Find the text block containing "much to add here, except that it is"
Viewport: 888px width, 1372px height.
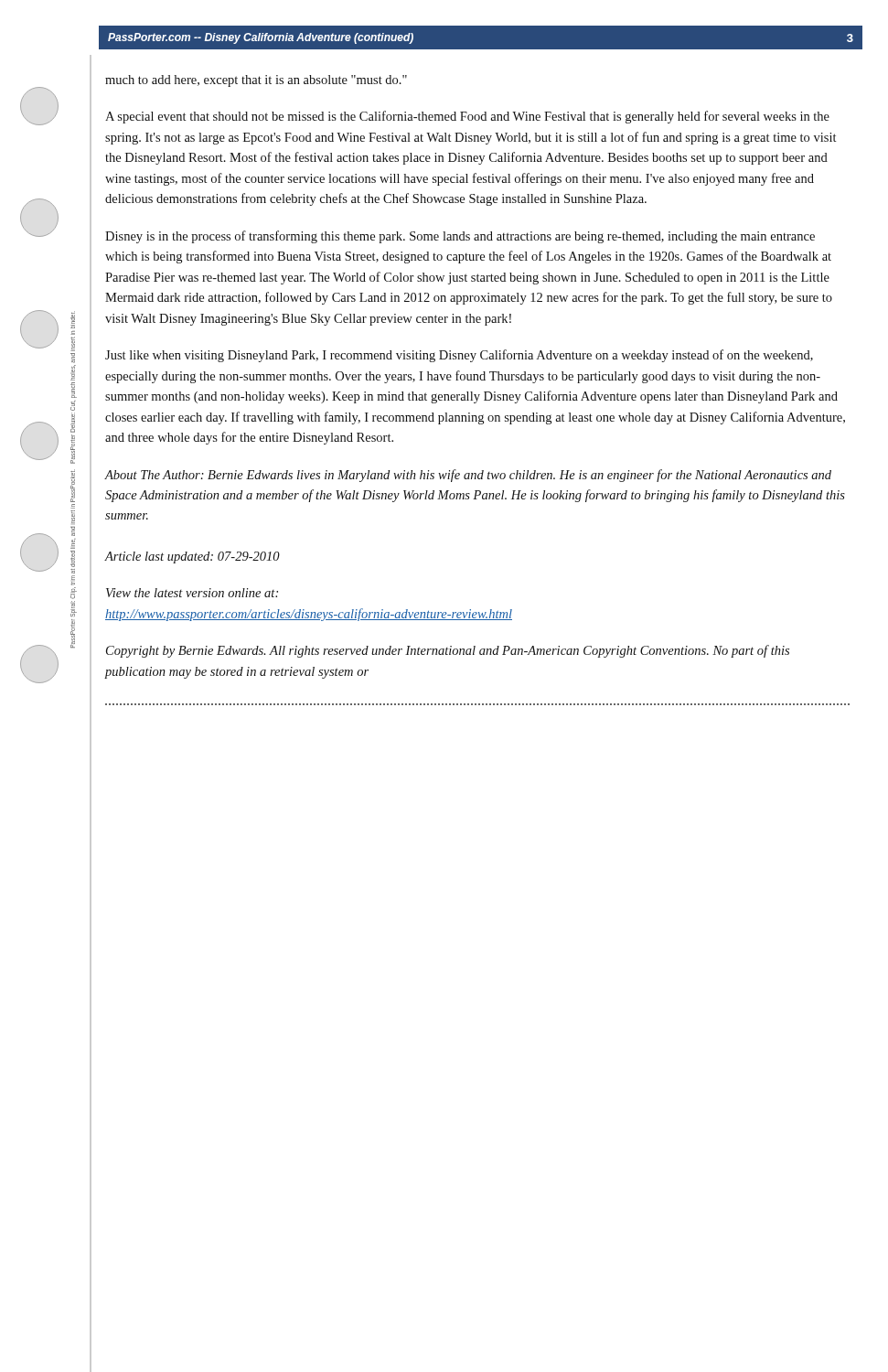[256, 80]
